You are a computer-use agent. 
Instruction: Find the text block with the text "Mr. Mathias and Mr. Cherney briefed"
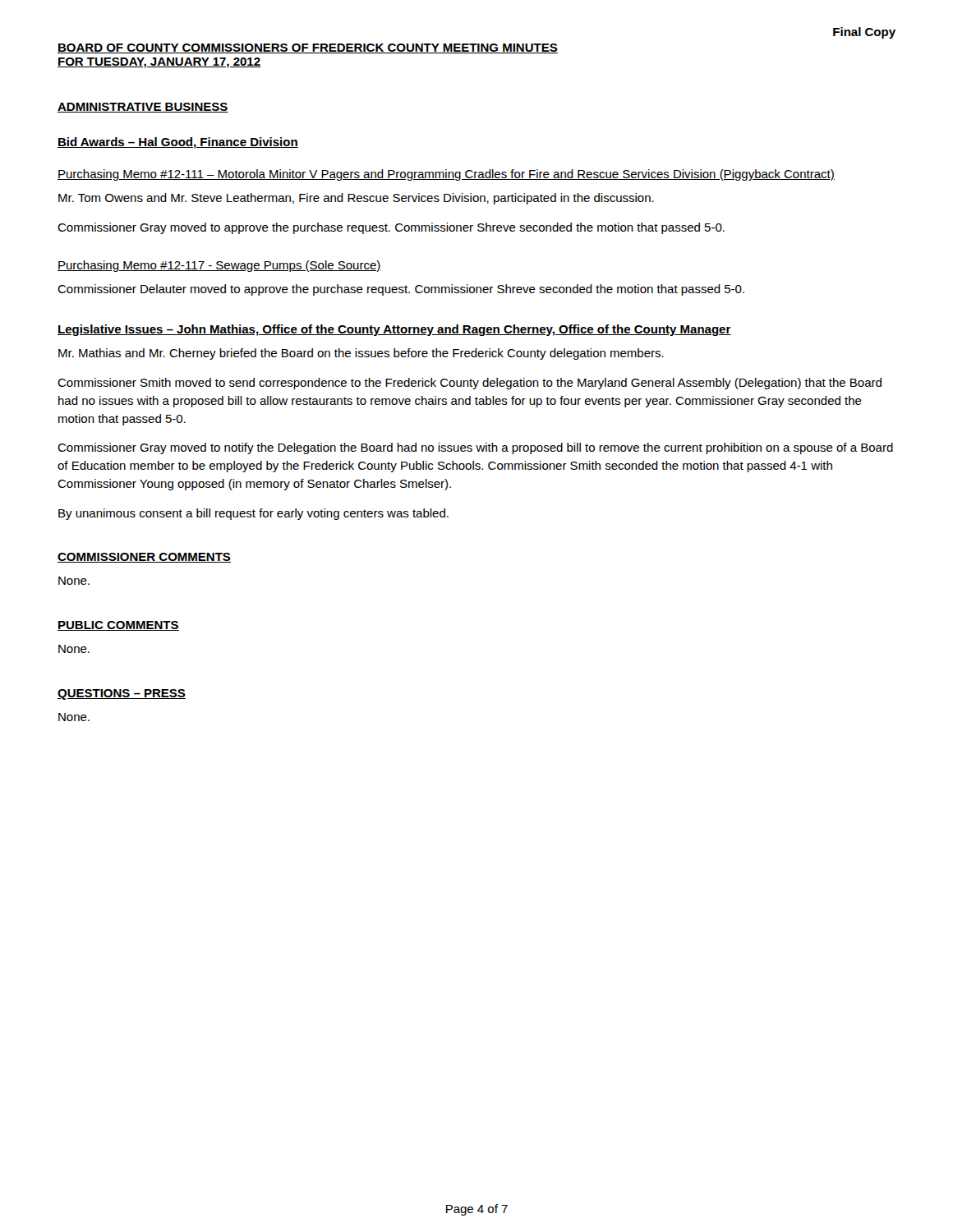click(361, 353)
